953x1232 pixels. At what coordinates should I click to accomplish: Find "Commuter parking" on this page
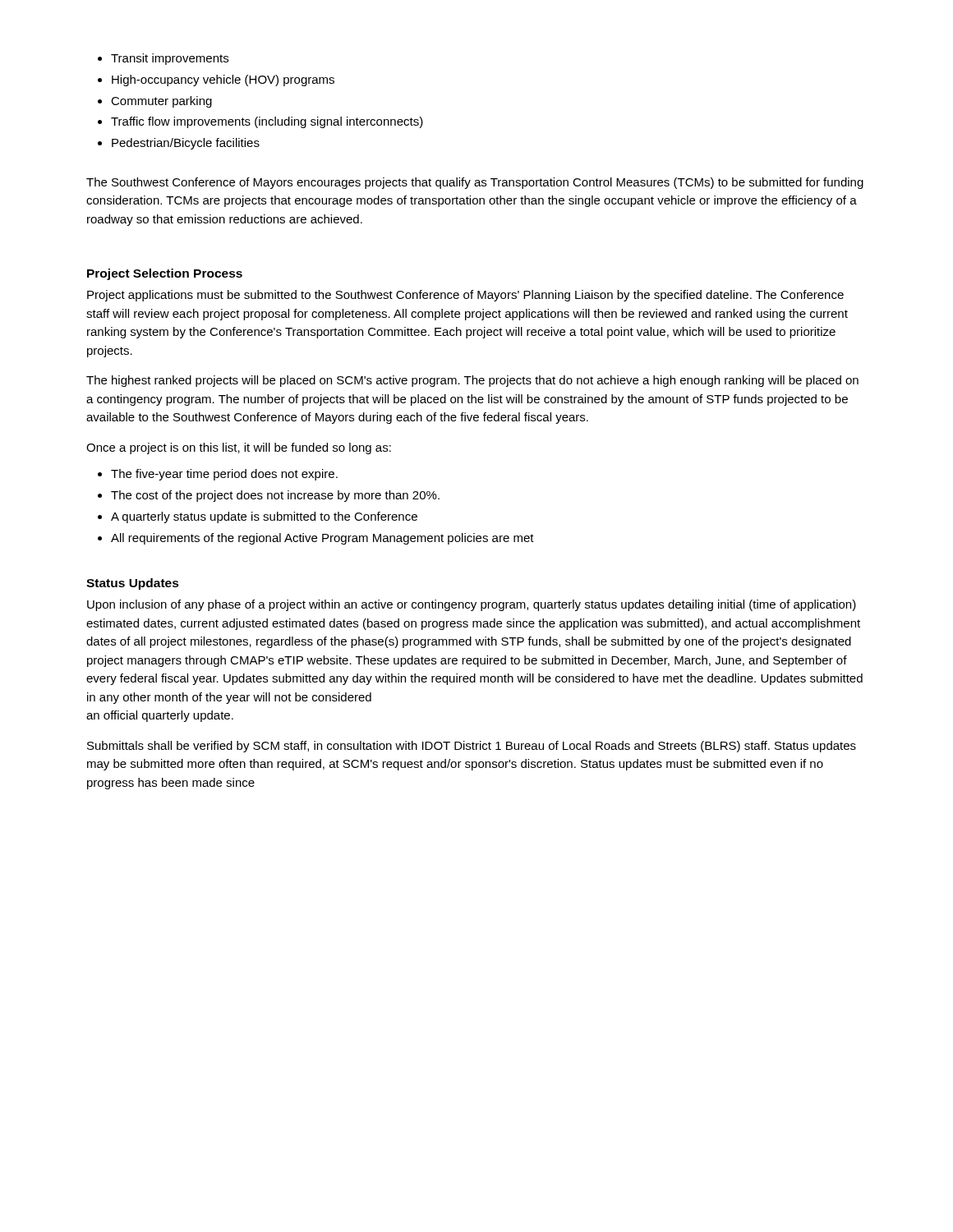[161, 102]
